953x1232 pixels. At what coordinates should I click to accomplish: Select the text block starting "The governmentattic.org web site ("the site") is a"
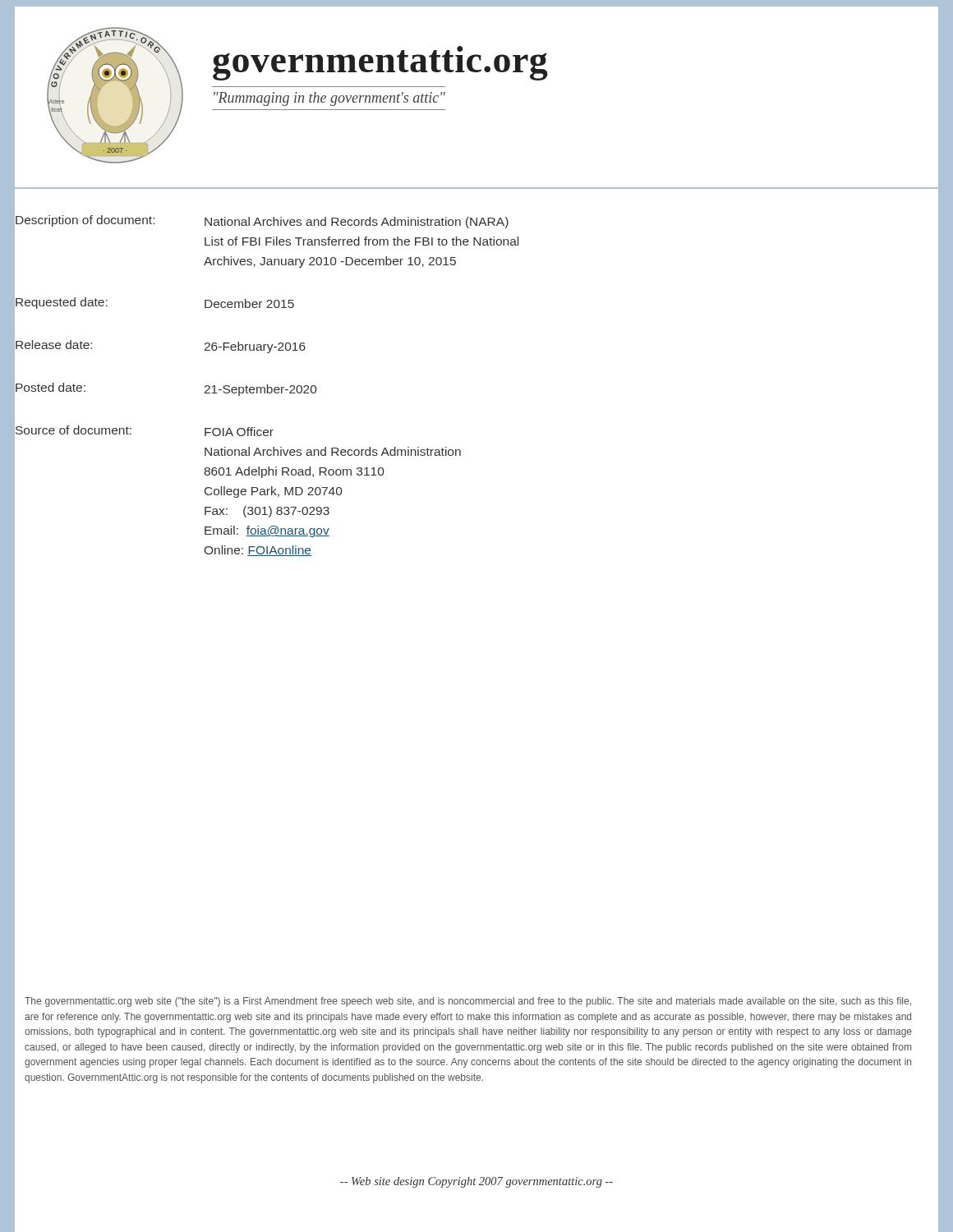tap(468, 1039)
